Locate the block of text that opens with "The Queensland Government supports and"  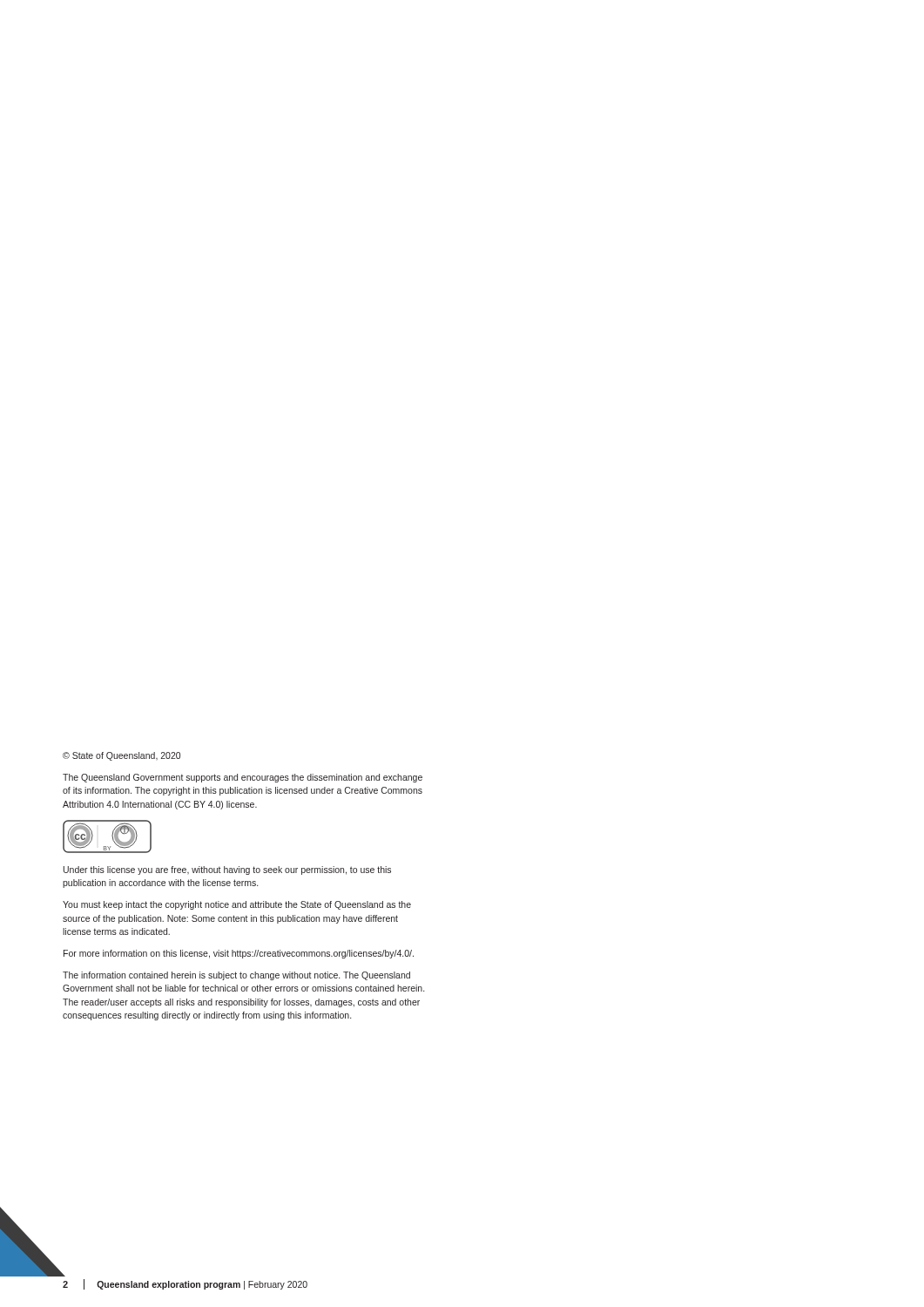pos(243,791)
